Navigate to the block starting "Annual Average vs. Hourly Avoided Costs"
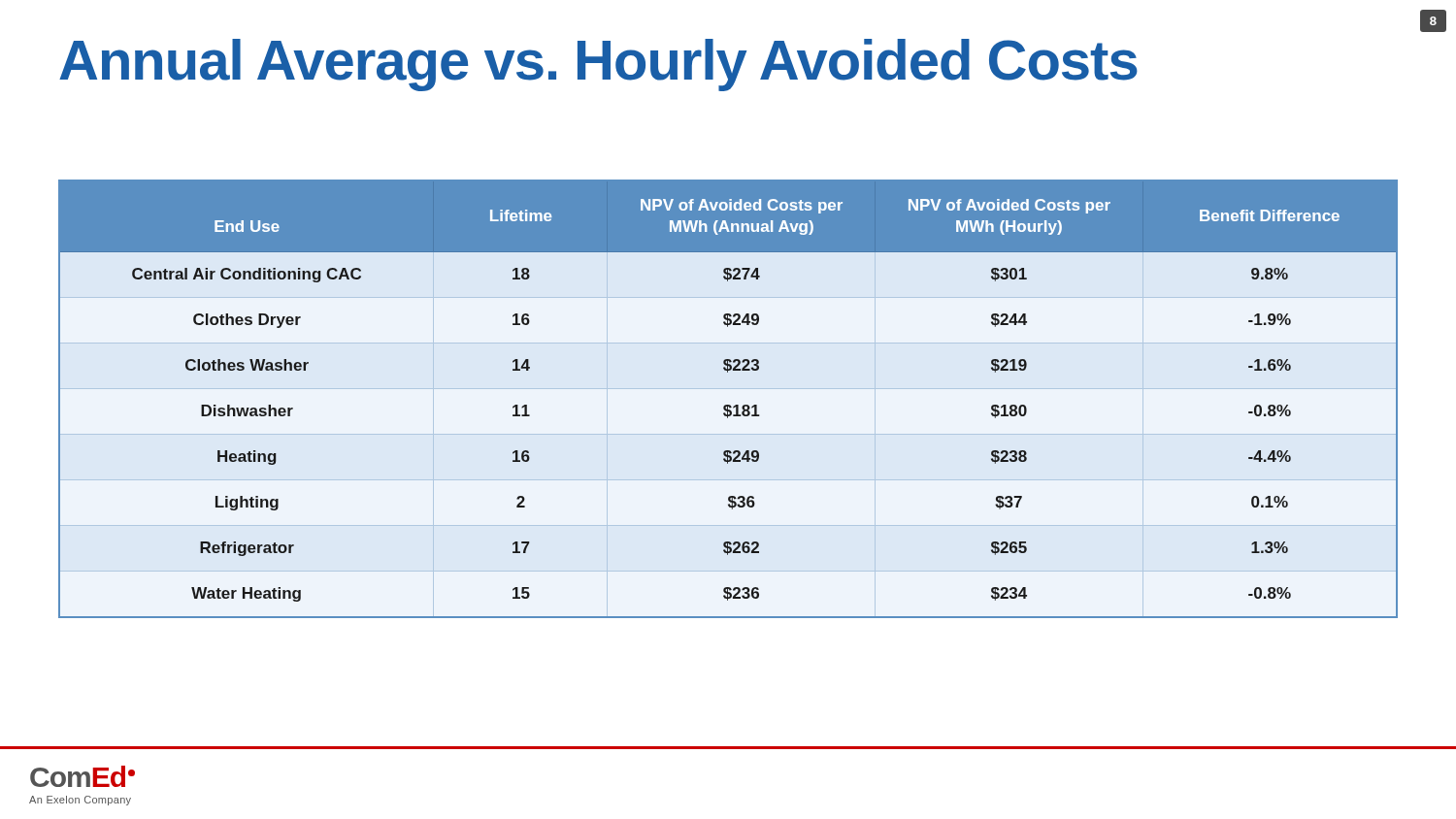 click(728, 60)
